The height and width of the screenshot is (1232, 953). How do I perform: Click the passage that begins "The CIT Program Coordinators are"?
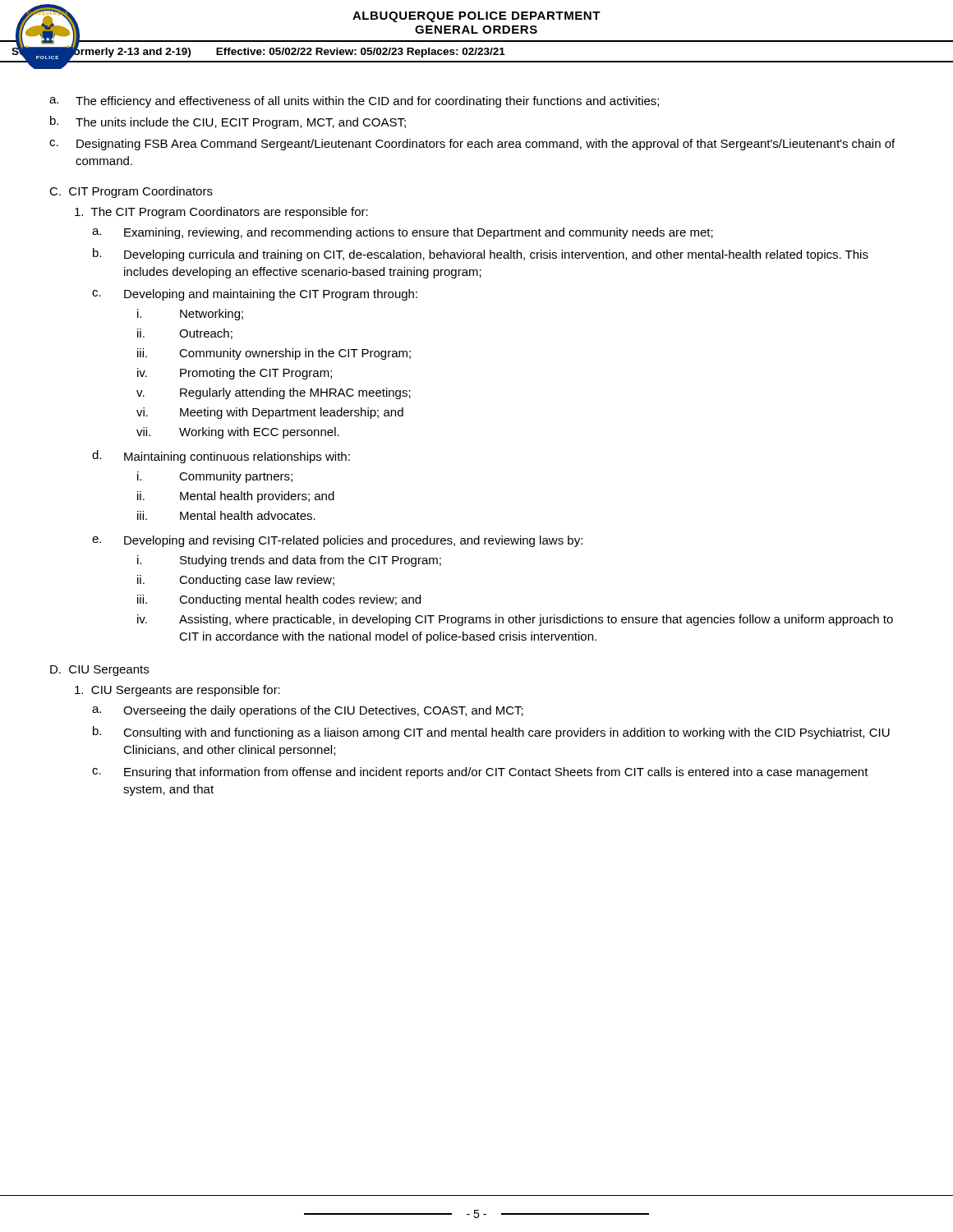[221, 211]
